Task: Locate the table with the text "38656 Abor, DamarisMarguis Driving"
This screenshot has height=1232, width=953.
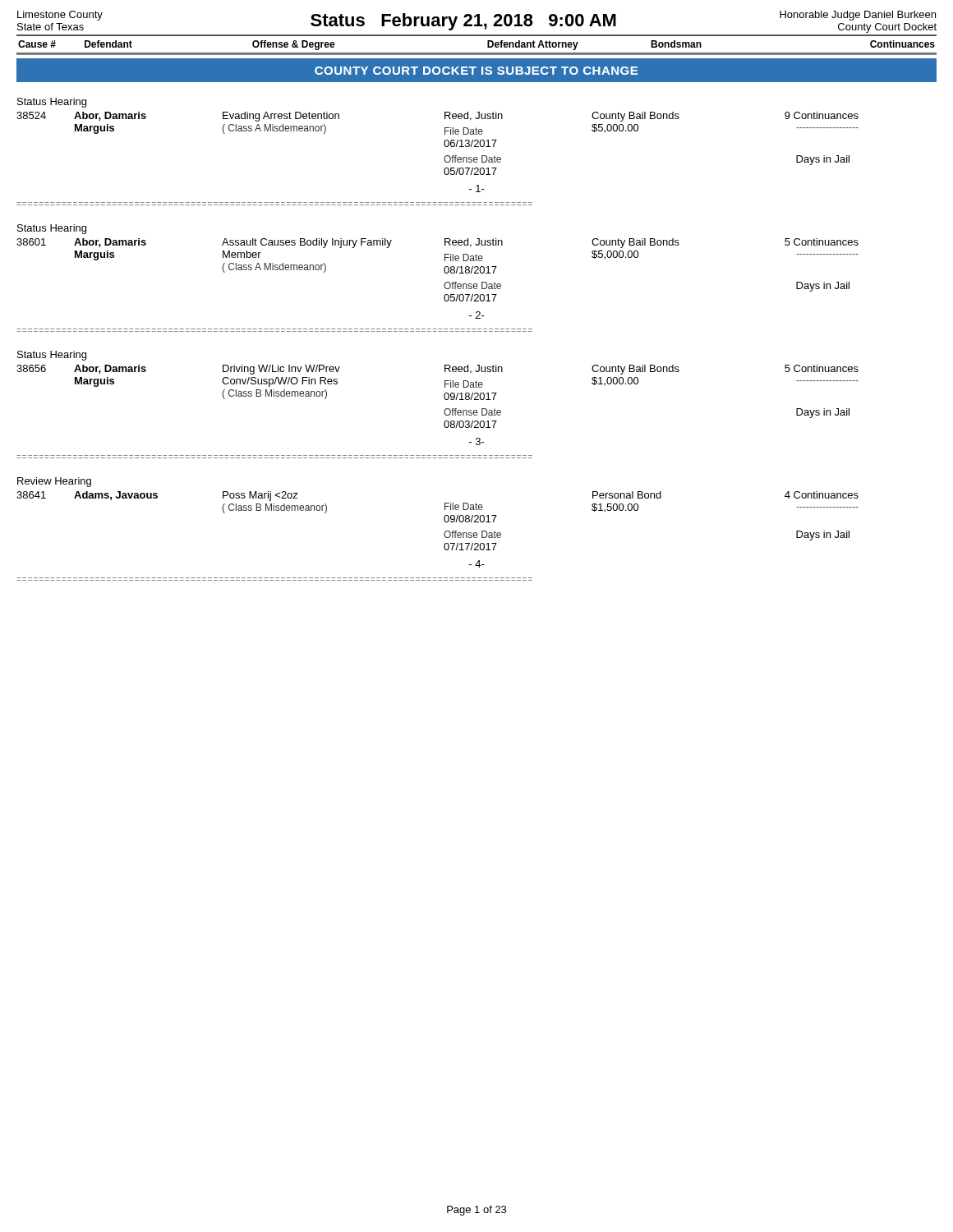Action: pos(476,405)
